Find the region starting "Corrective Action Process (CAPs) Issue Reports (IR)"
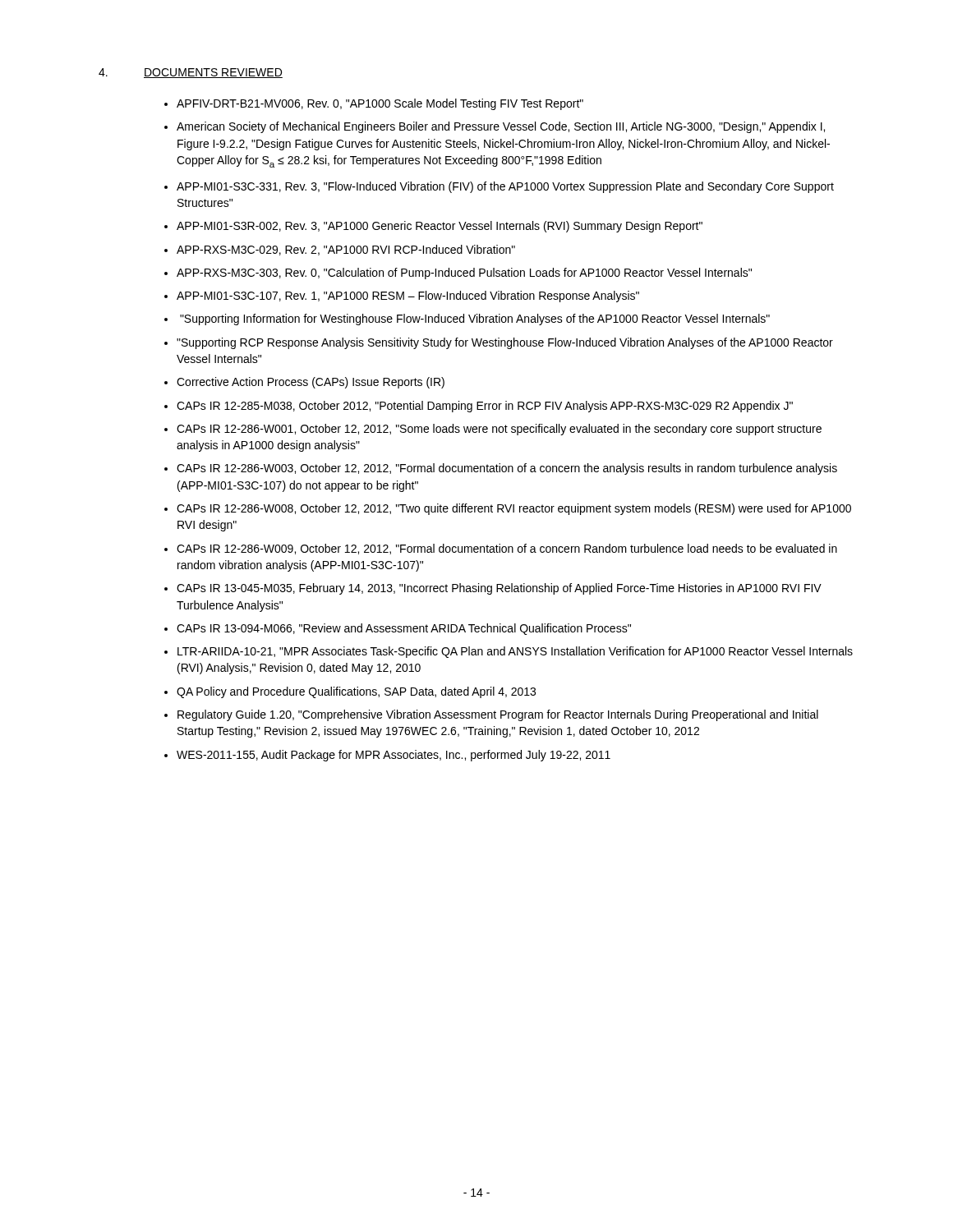 pyautogui.click(x=311, y=382)
